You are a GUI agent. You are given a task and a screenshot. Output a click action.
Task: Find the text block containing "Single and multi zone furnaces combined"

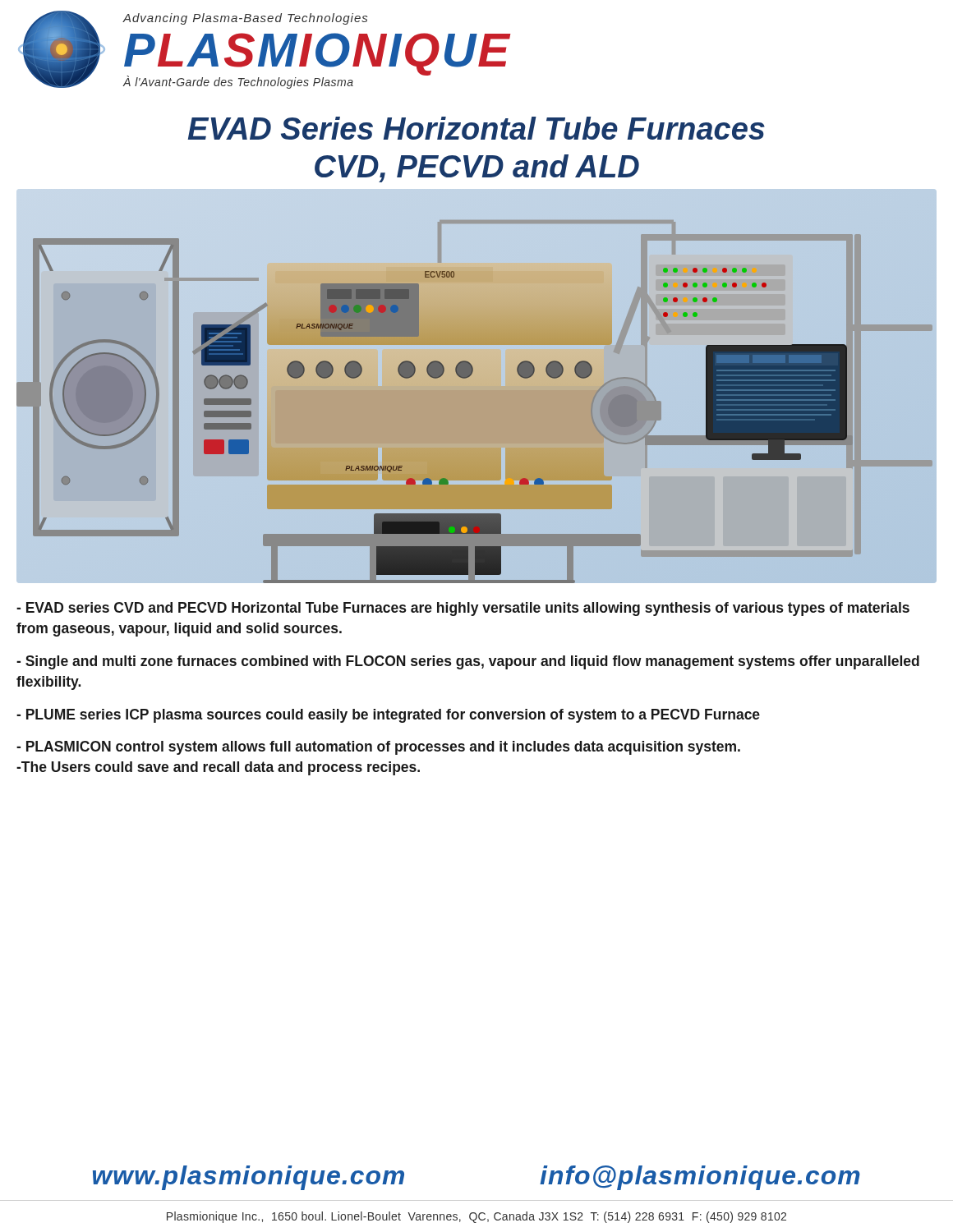click(468, 671)
